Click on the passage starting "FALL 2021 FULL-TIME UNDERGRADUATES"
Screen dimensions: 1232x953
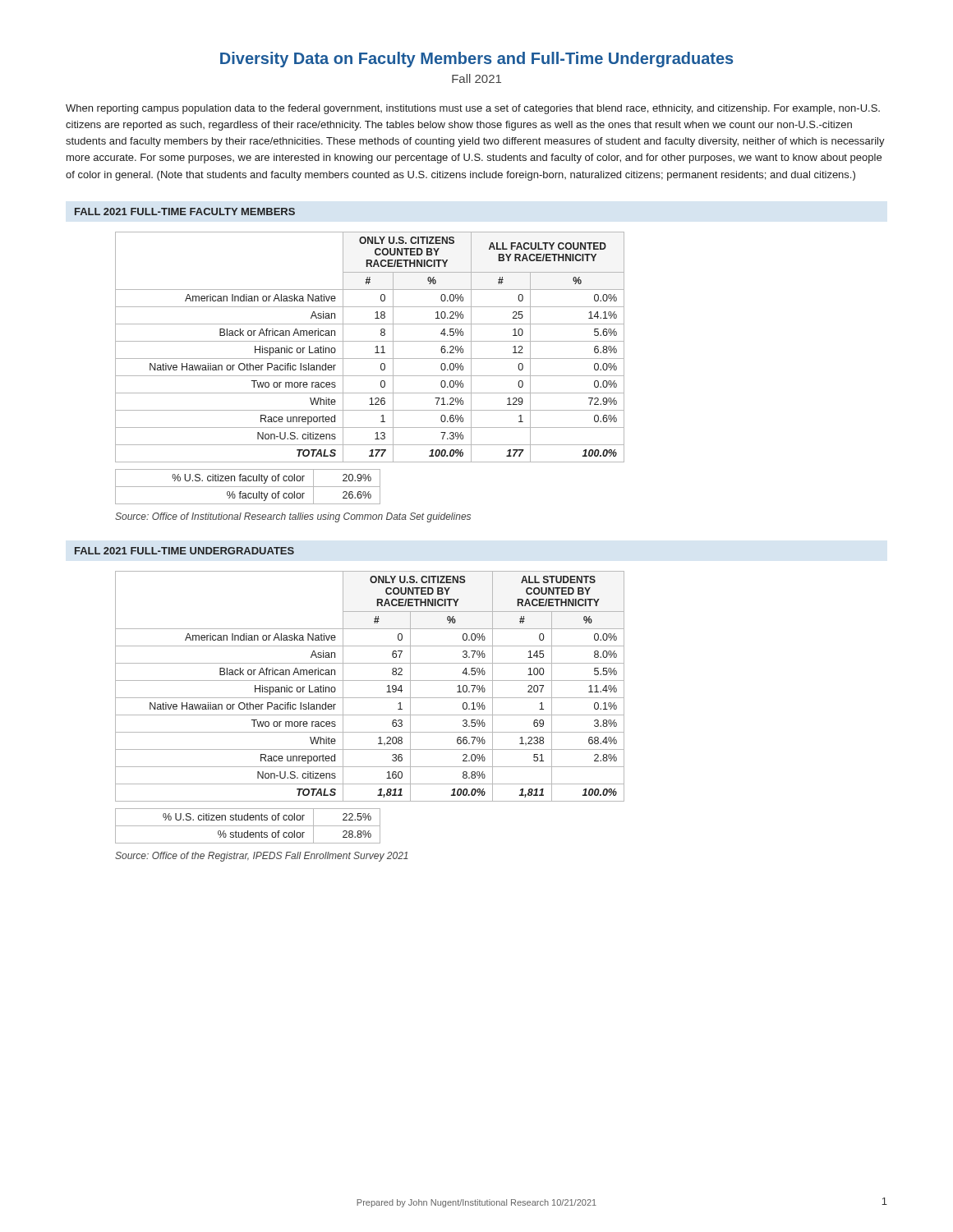coord(184,550)
